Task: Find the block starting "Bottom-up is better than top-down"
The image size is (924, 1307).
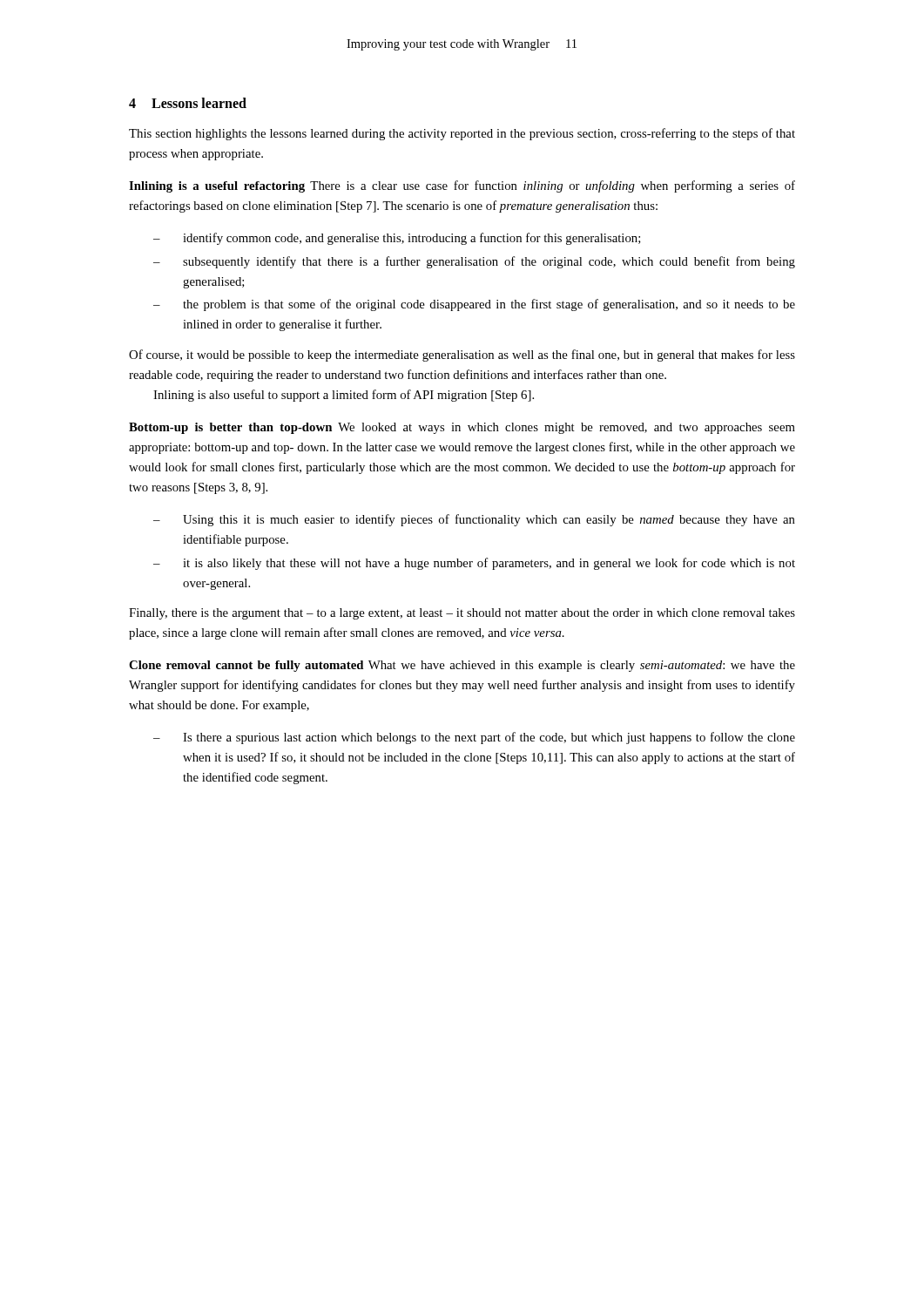Action: pyautogui.click(x=462, y=457)
